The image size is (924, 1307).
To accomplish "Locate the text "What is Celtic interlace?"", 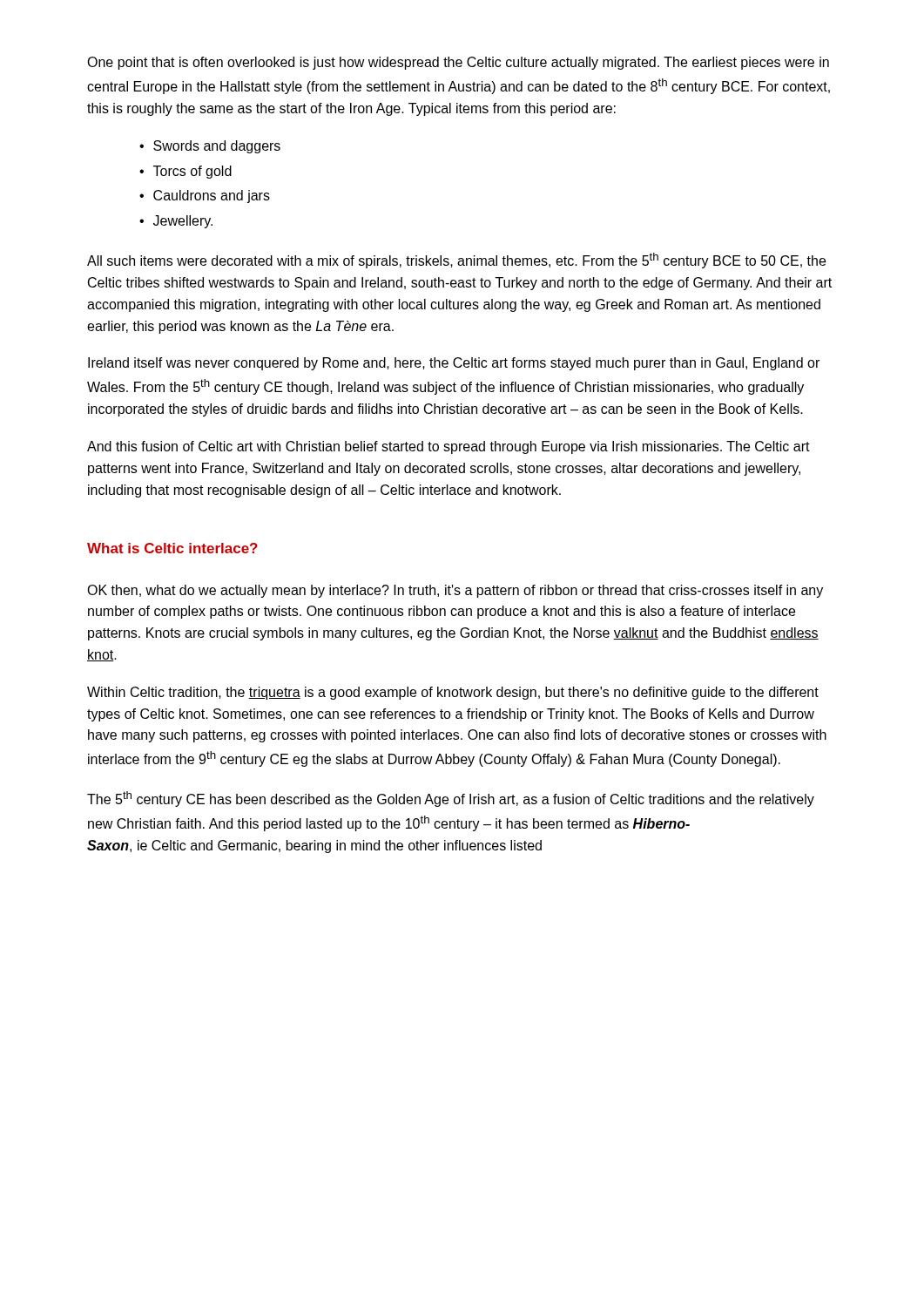I will [173, 548].
